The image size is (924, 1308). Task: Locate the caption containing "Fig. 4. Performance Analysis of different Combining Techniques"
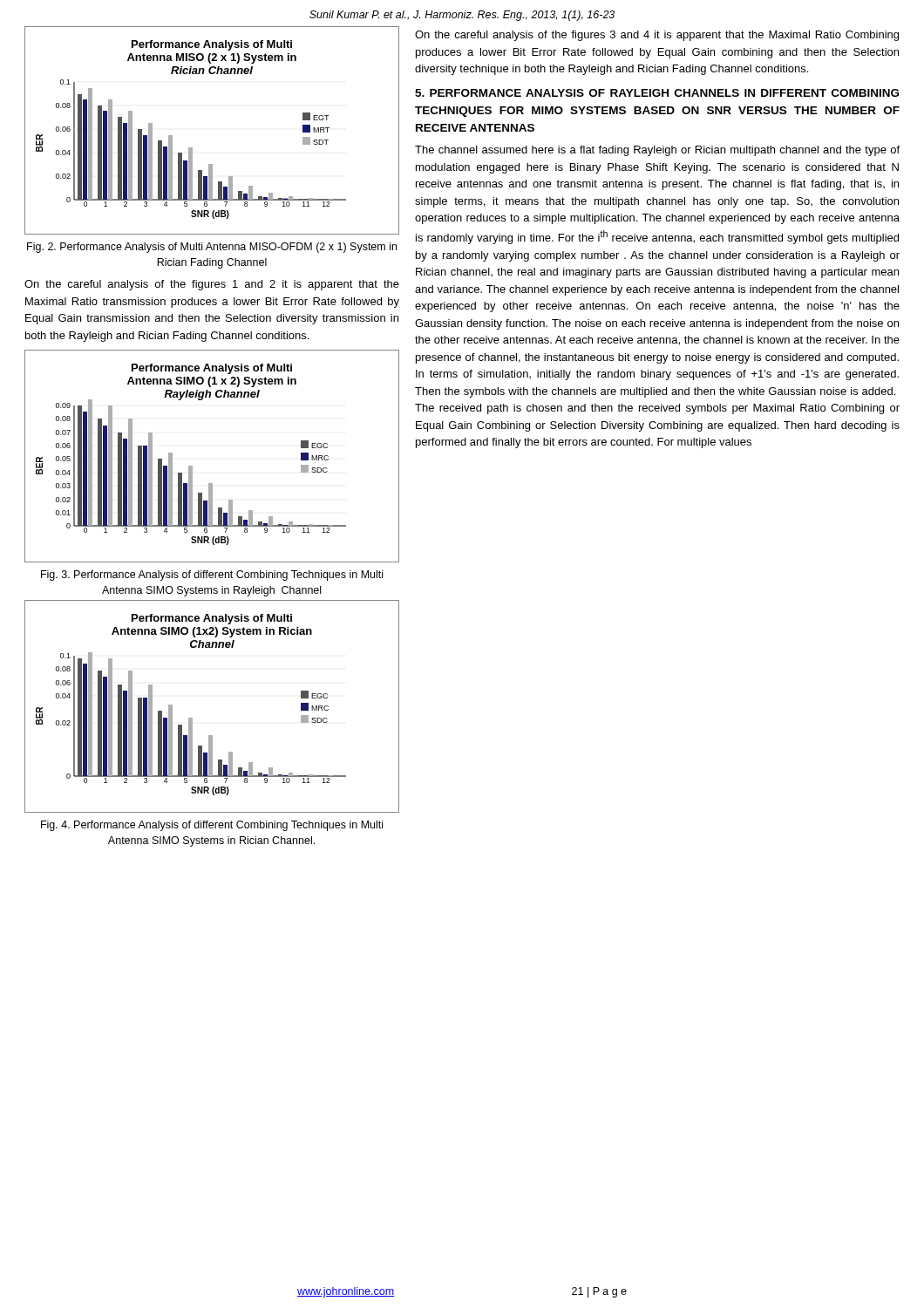pos(212,833)
